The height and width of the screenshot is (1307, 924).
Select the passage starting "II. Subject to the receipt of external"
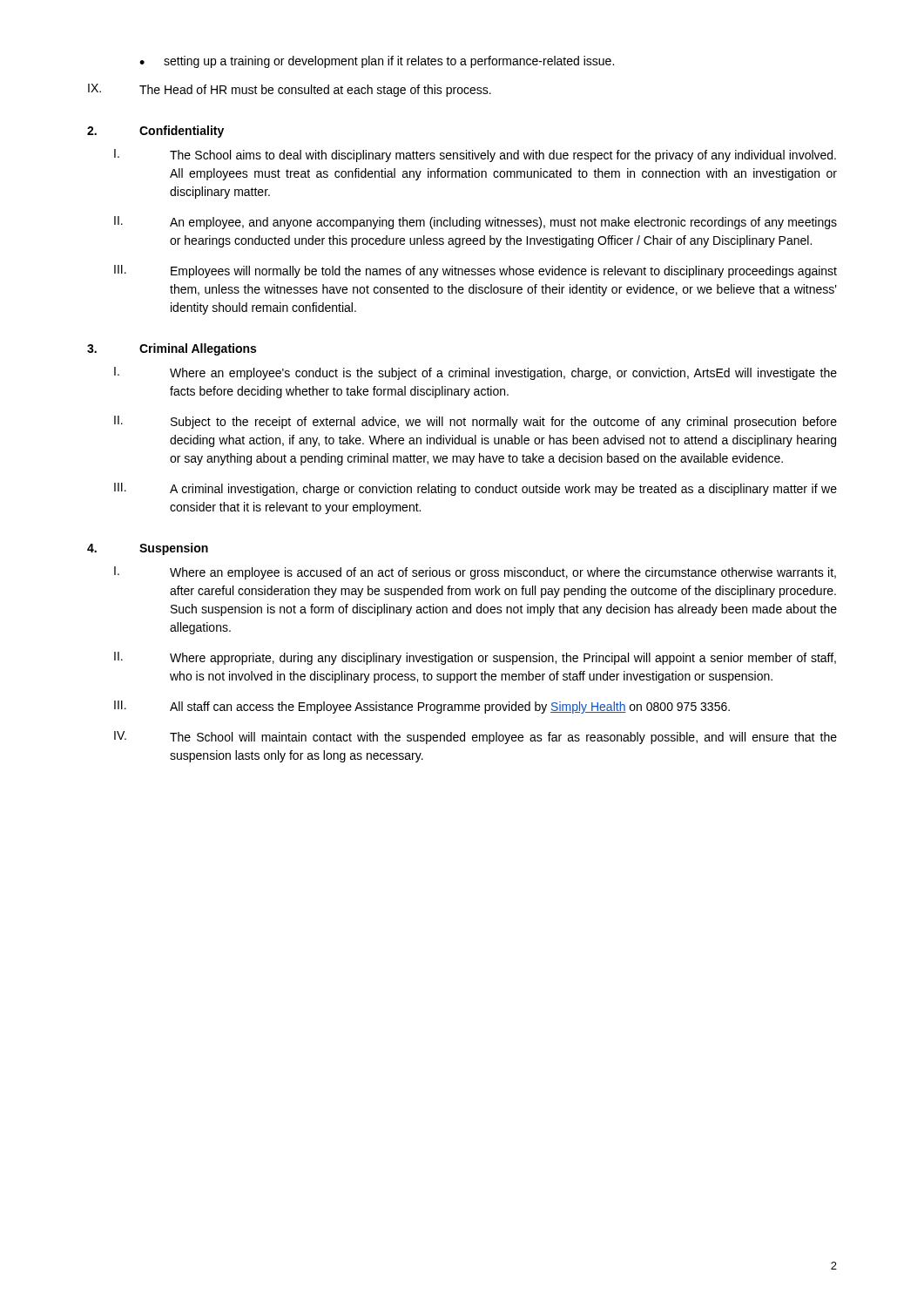(x=475, y=441)
